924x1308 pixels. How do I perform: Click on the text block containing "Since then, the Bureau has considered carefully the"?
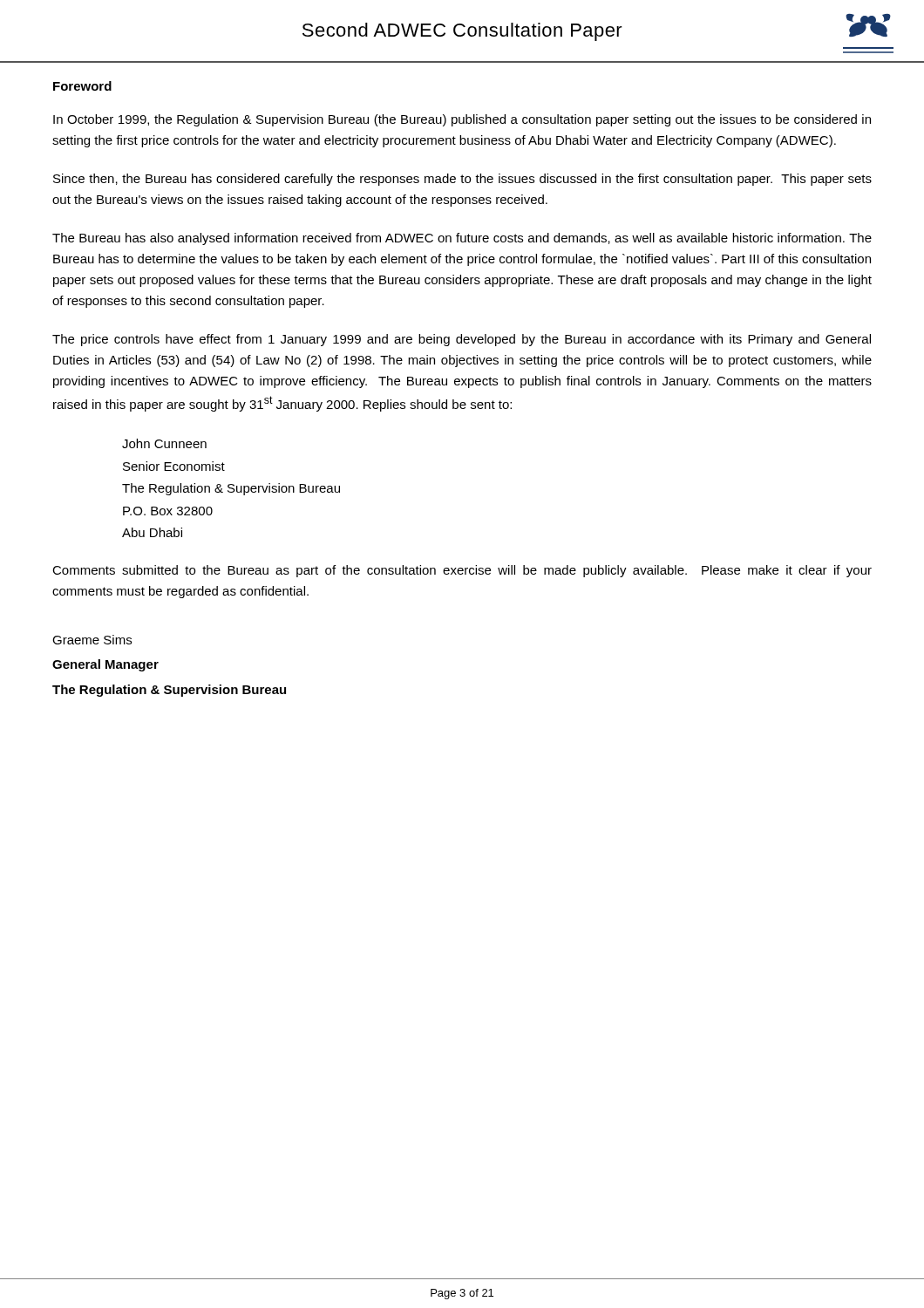(462, 189)
